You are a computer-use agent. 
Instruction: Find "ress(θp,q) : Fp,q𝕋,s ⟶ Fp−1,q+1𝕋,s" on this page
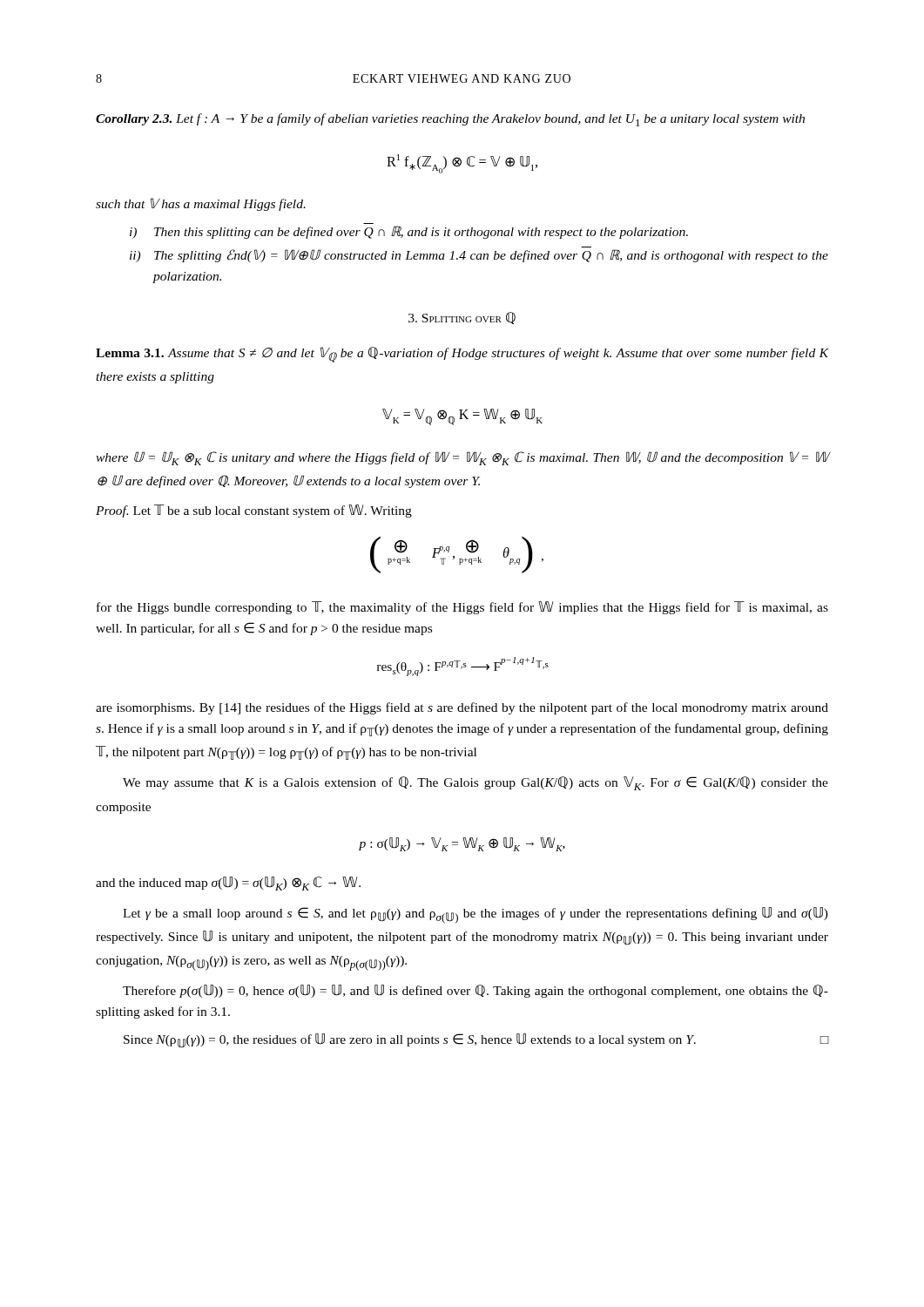(x=462, y=665)
